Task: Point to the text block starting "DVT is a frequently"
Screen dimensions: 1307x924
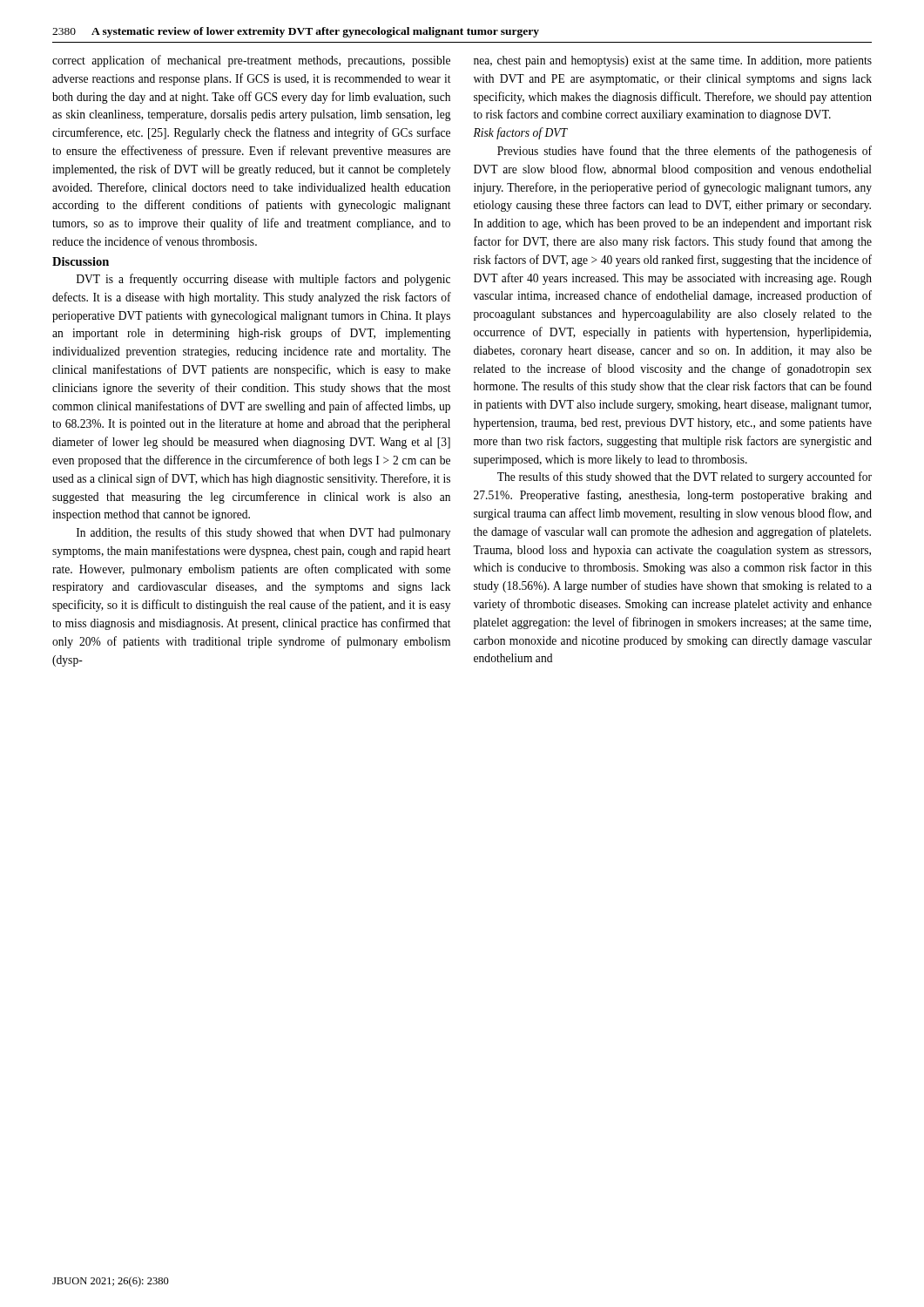Action: [251, 398]
